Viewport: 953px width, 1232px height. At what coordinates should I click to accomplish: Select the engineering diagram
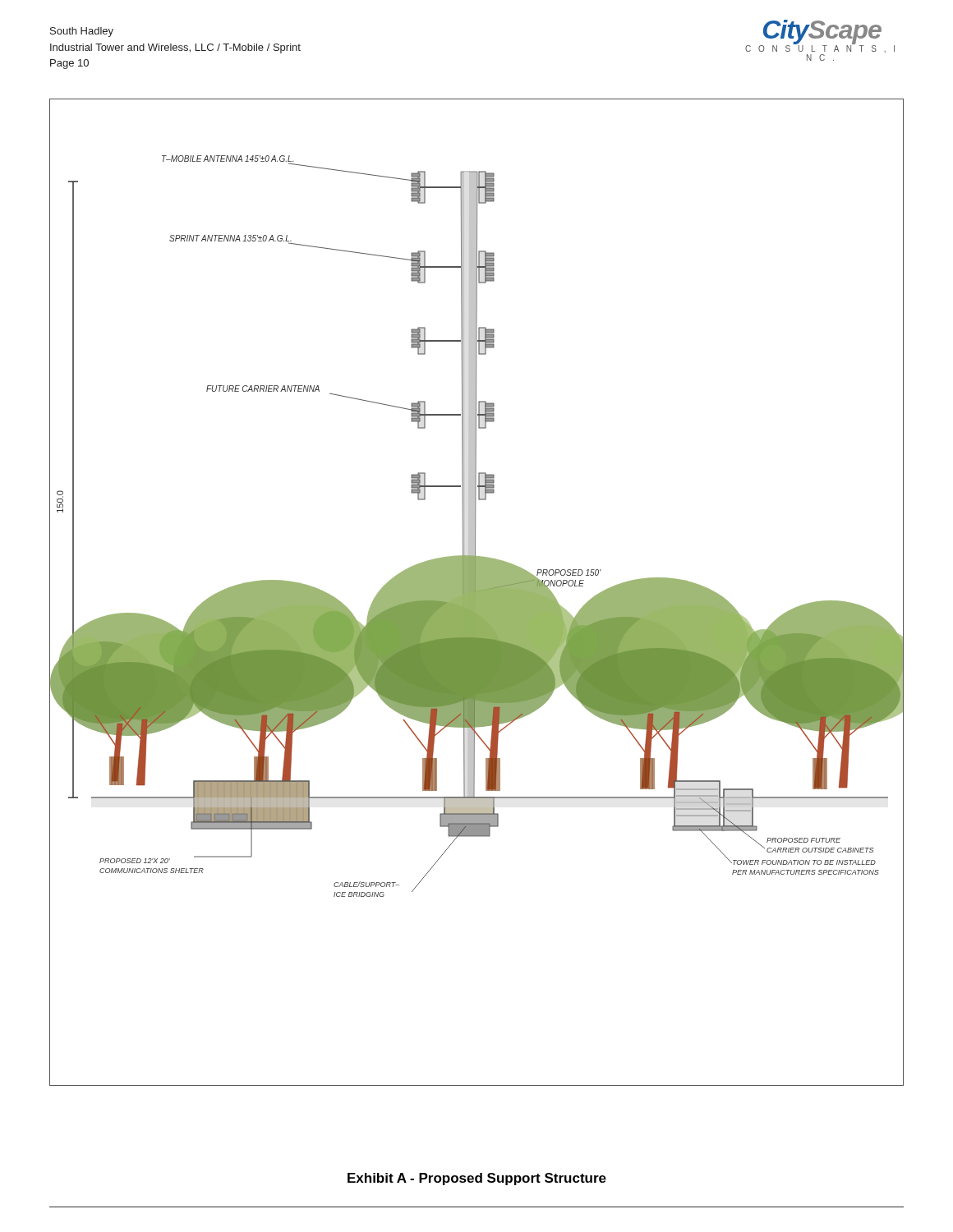coord(476,592)
